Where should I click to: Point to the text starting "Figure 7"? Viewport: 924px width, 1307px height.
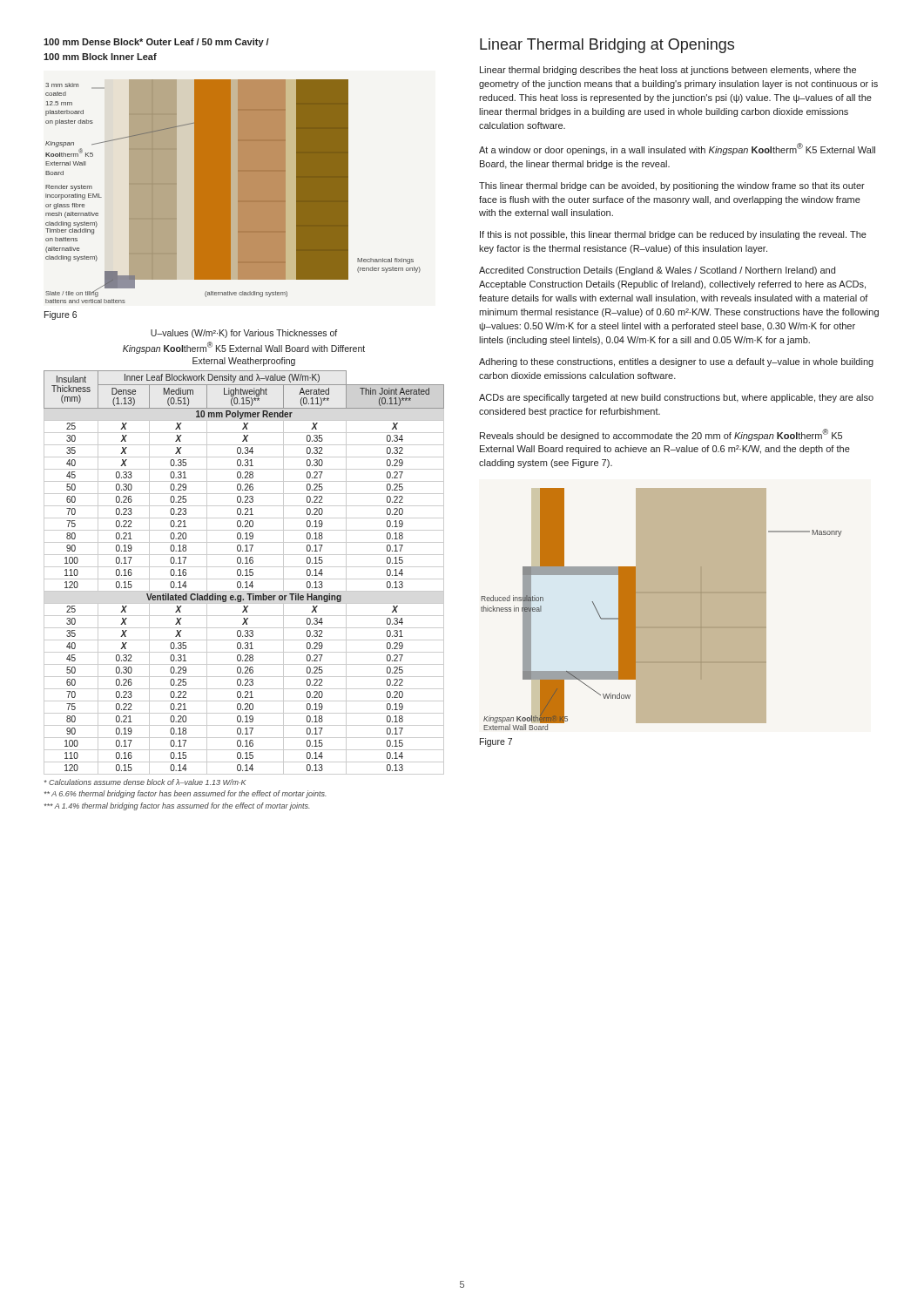point(496,742)
